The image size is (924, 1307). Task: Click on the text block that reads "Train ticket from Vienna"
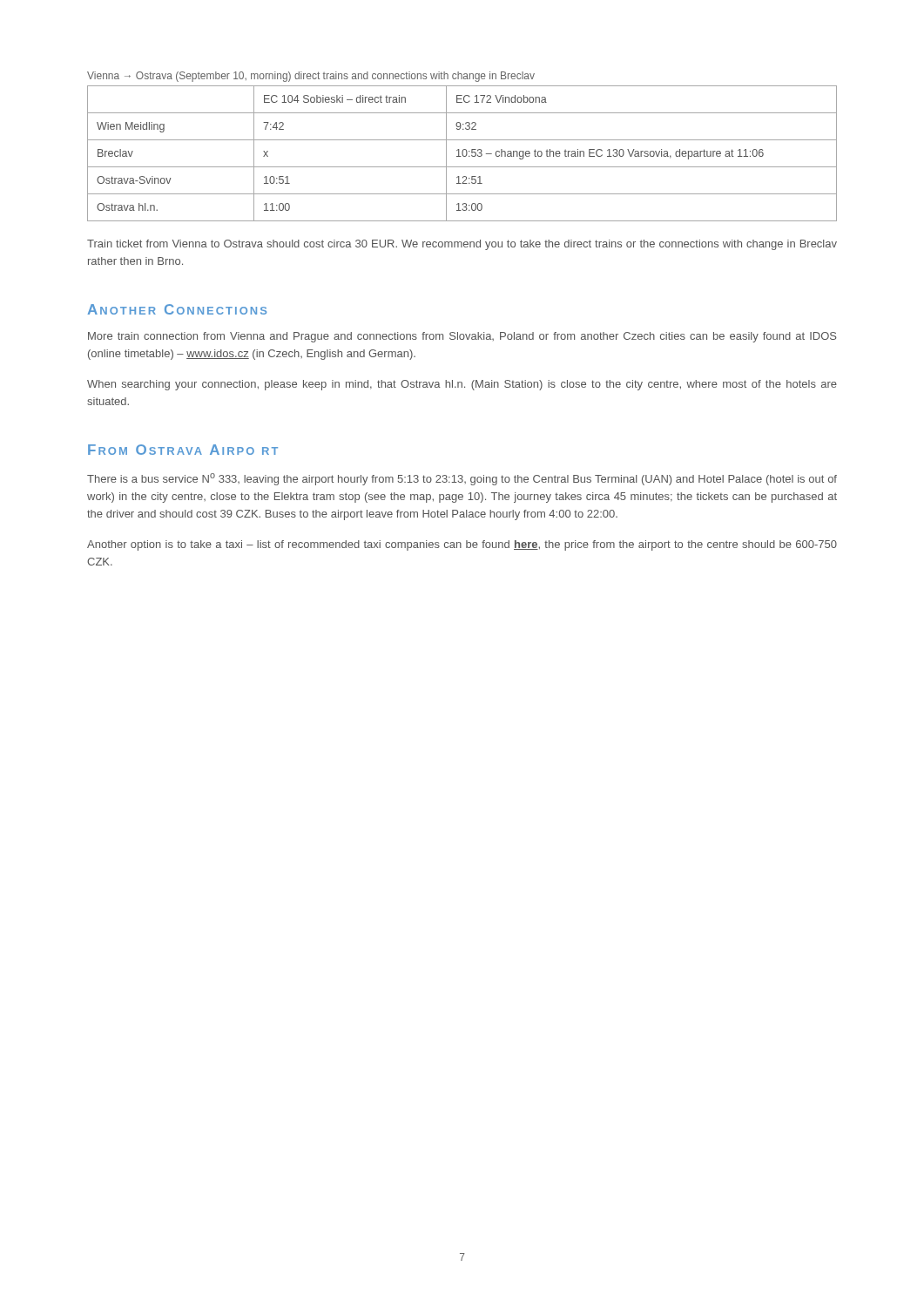click(462, 252)
